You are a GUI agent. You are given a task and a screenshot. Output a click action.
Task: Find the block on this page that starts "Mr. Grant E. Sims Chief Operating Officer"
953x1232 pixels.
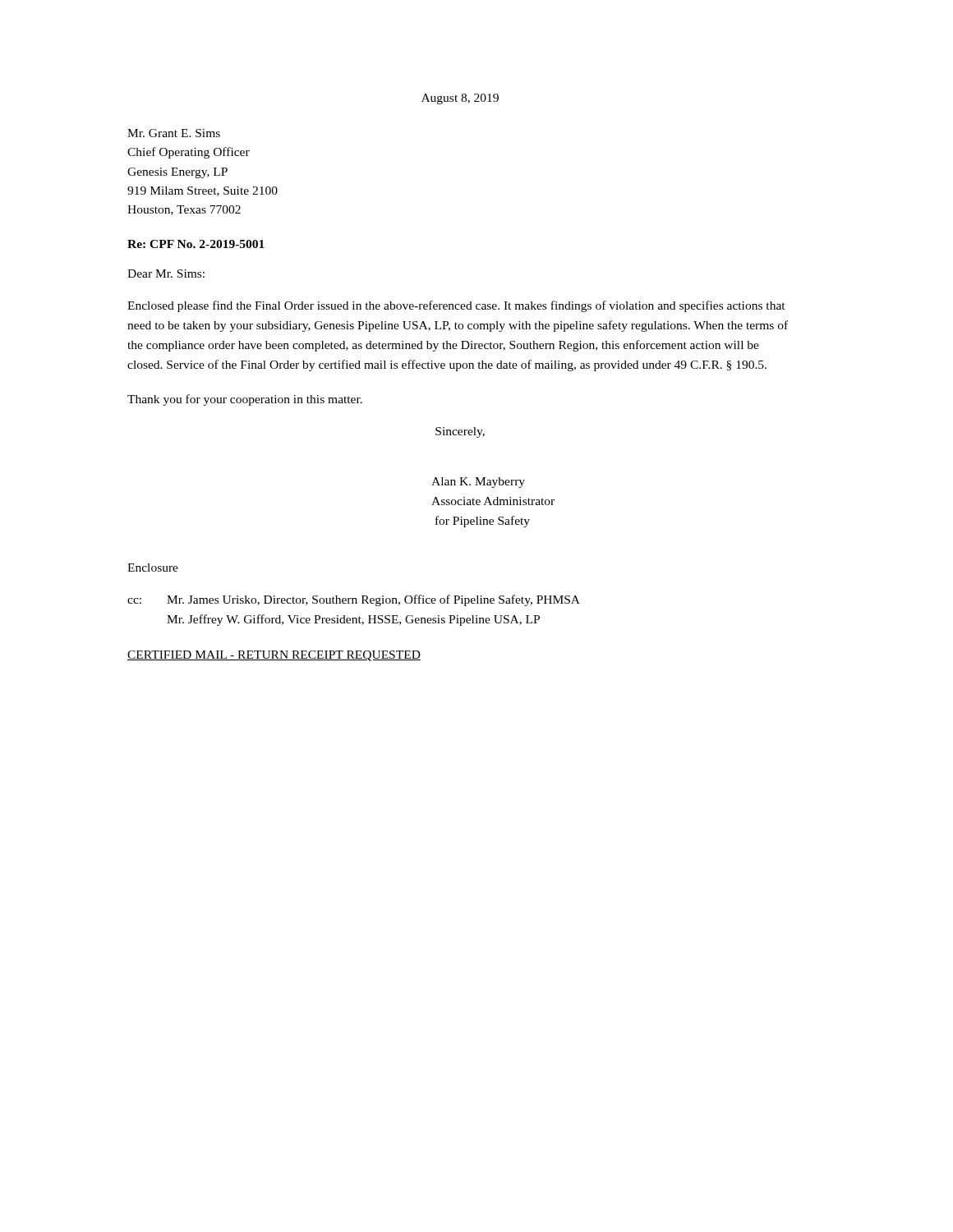tap(203, 171)
